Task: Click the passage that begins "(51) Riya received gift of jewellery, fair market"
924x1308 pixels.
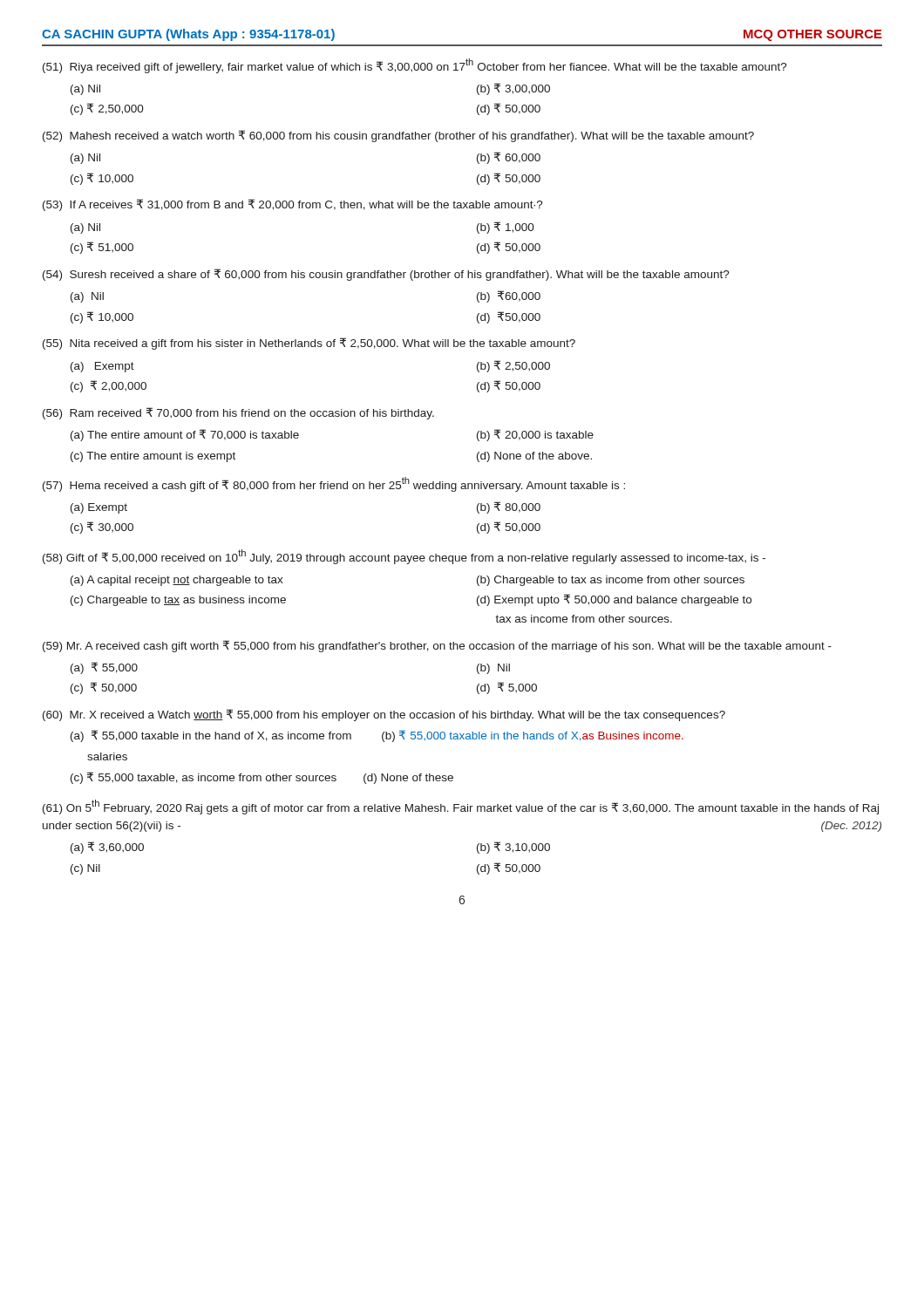Action: point(415,66)
